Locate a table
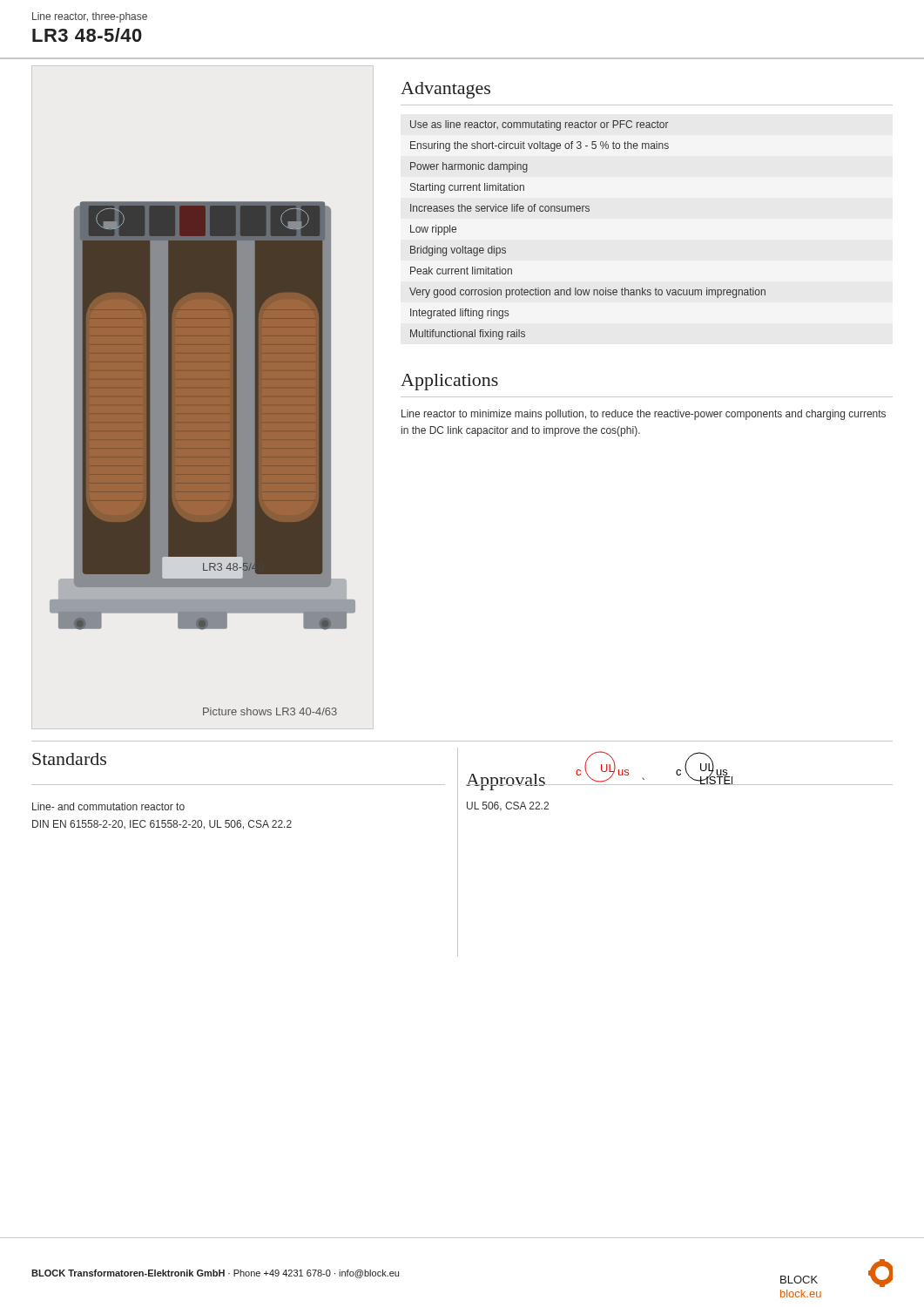Image resolution: width=924 pixels, height=1307 pixels. click(x=647, y=229)
